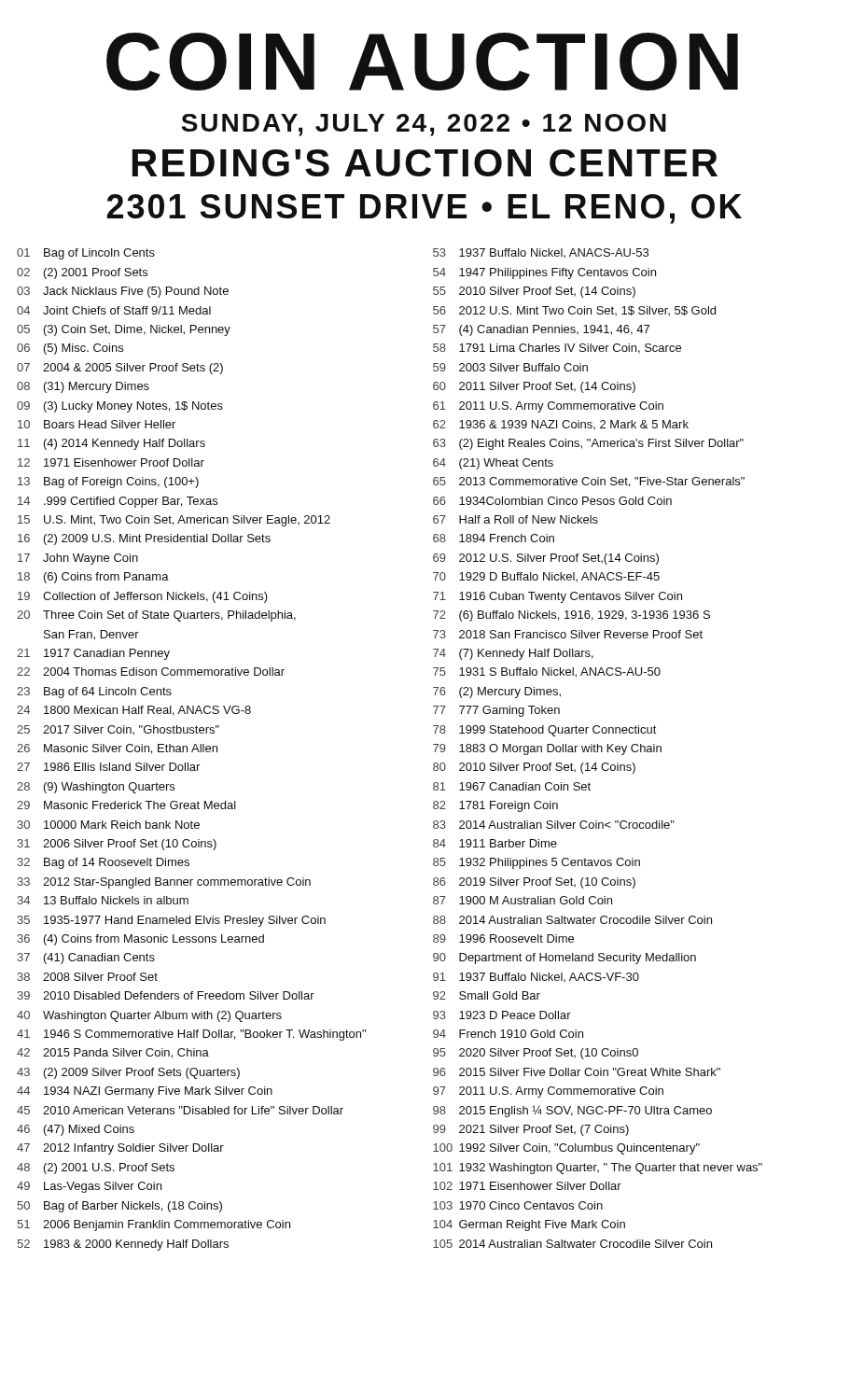Image resolution: width=850 pixels, height=1400 pixels.
Task: Locate the element starting "48(2) 2001 U.S. Proof"
Action: pos(96,1168)
